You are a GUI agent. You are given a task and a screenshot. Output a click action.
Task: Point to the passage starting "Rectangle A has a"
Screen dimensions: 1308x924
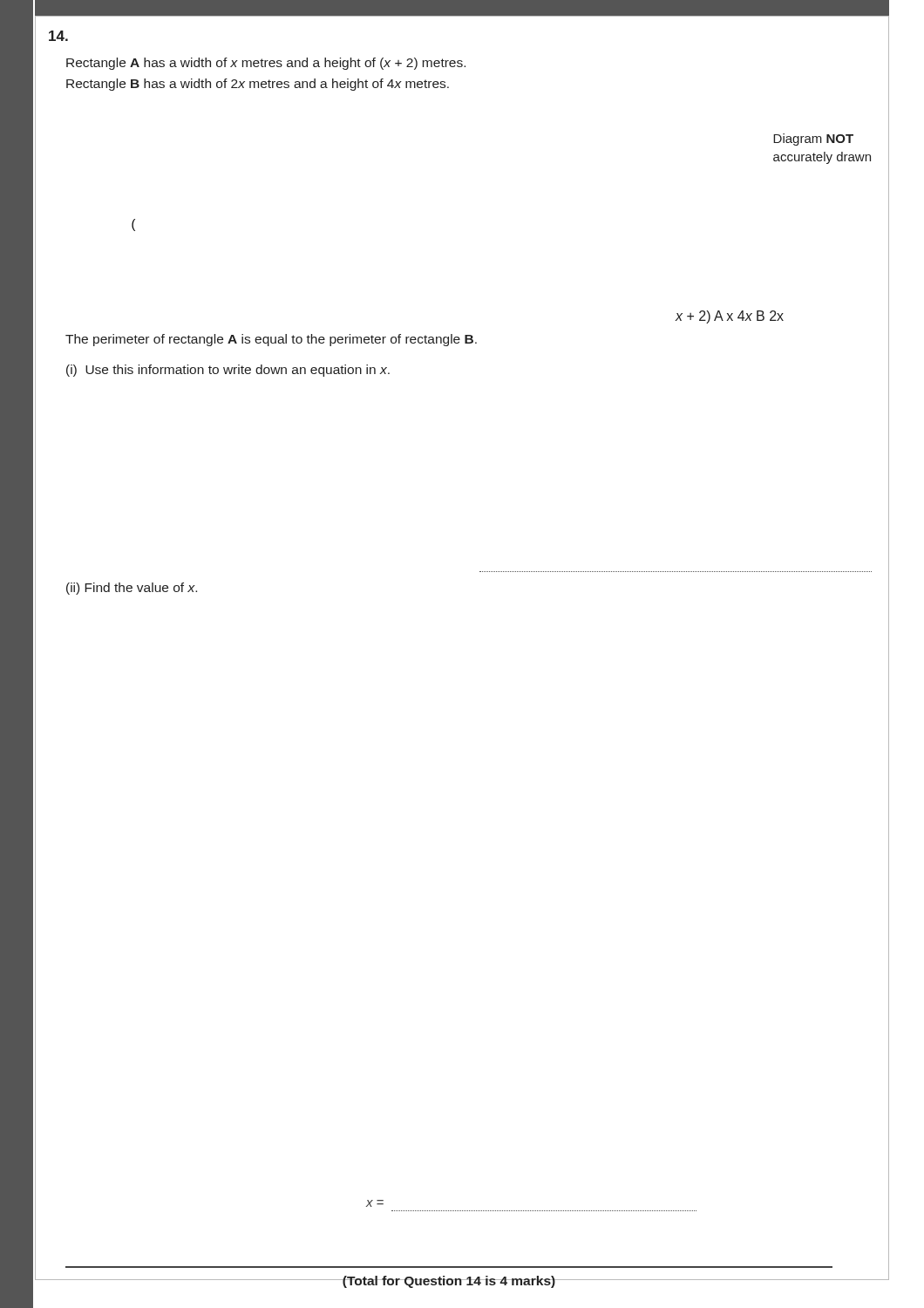(266, 73)
